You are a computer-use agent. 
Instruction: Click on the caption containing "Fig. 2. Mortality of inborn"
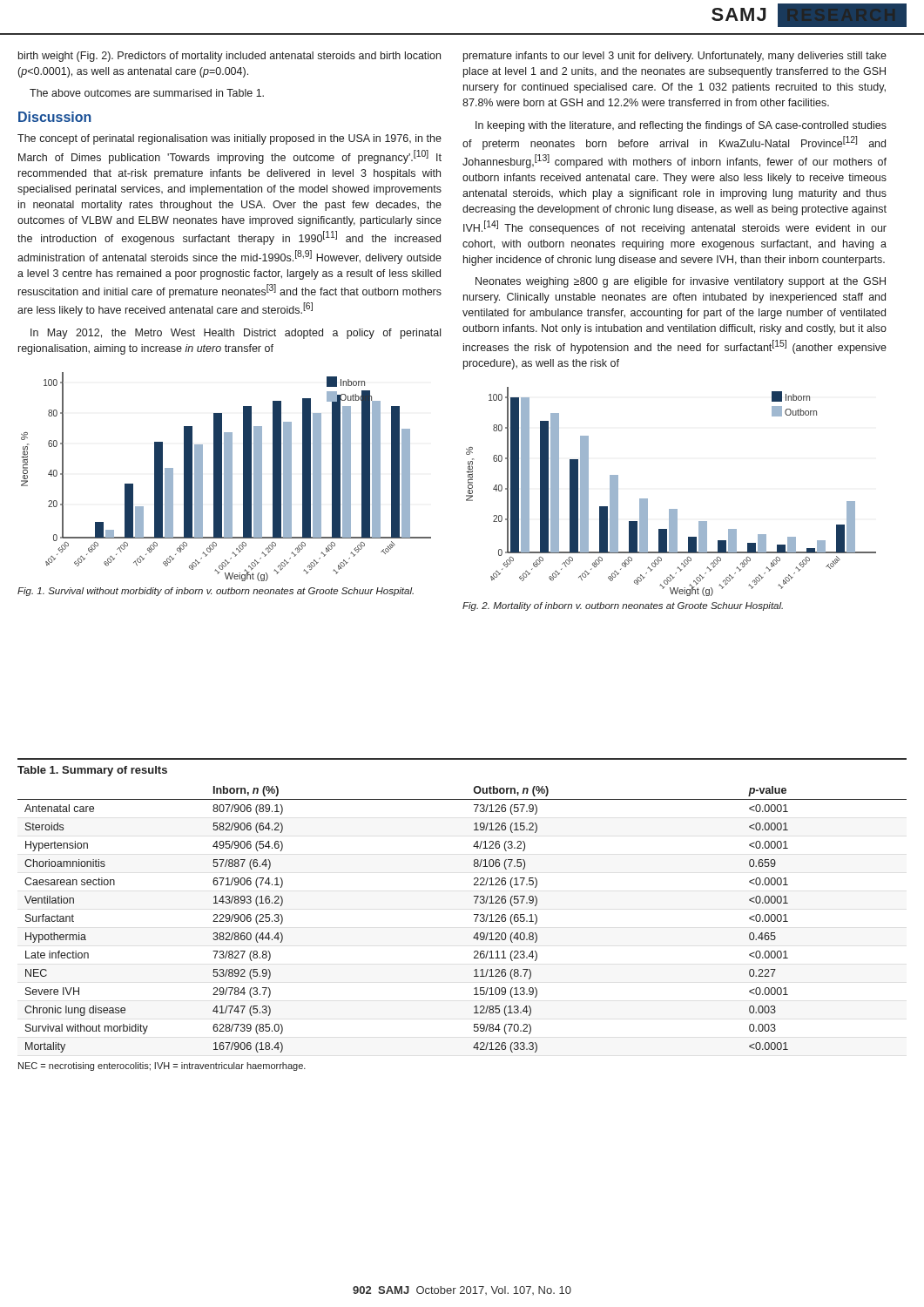coord(623,606)
